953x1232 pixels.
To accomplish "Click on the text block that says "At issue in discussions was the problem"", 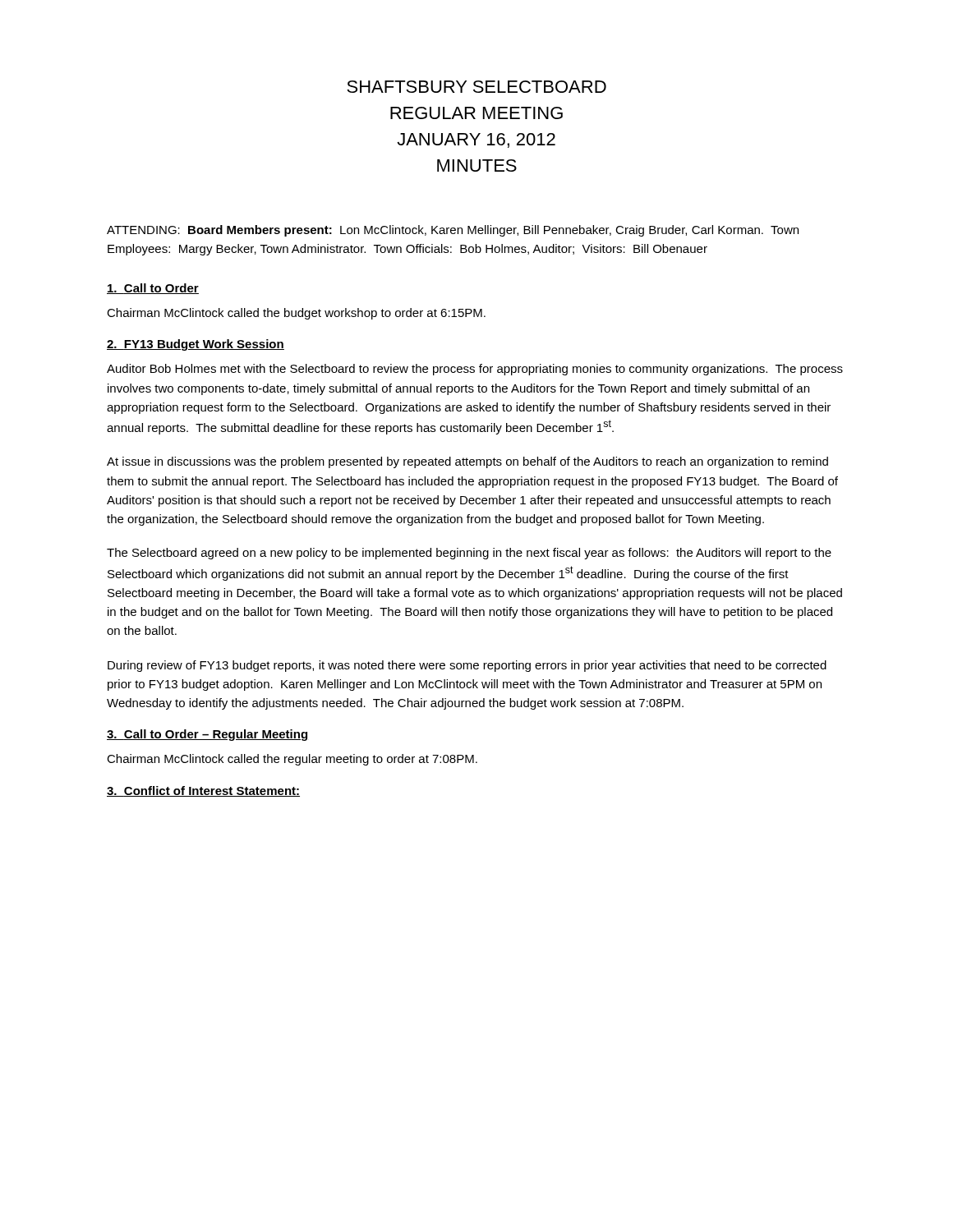I will [472, 490].
